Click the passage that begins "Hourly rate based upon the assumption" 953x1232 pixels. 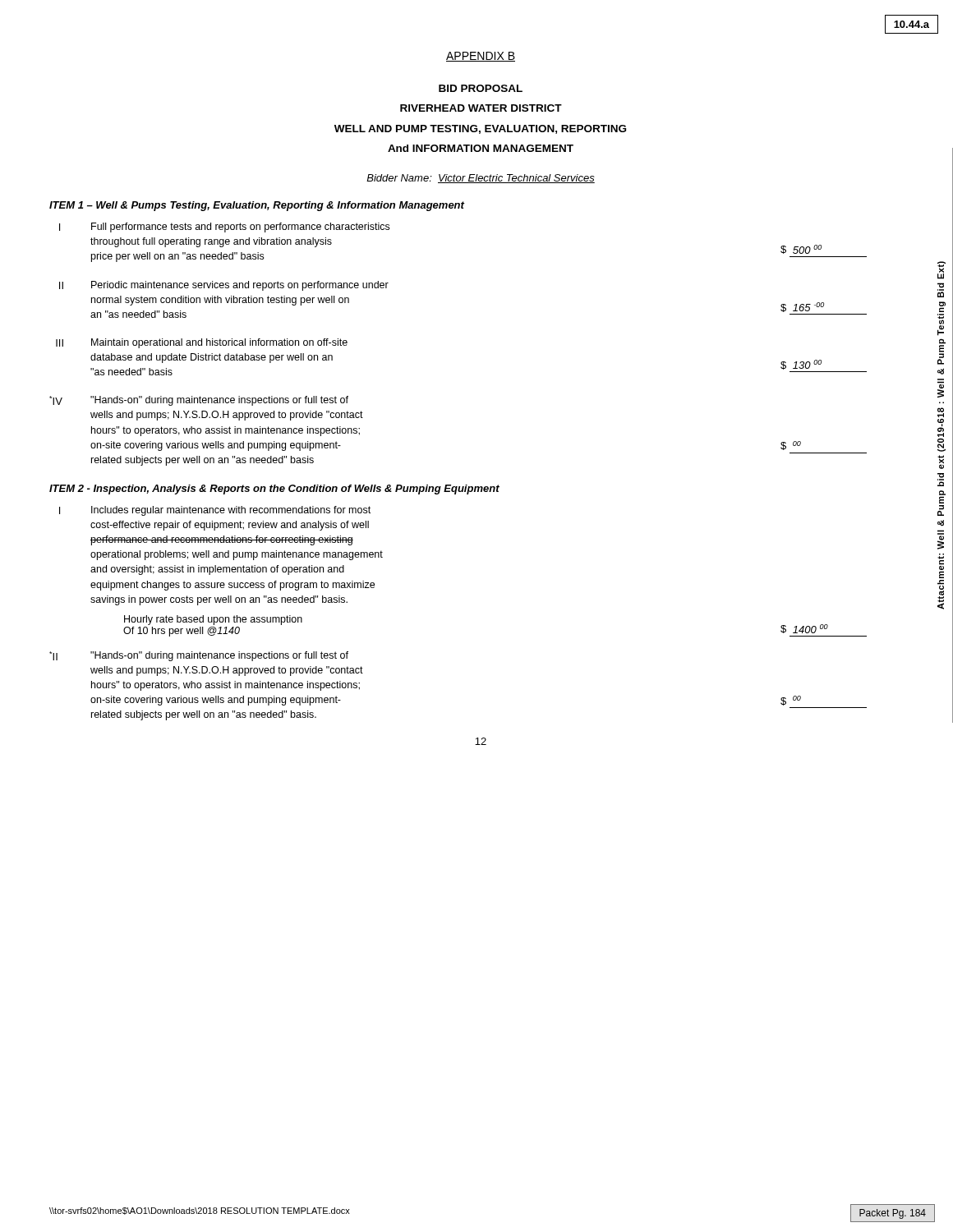[x=226, y=627]
